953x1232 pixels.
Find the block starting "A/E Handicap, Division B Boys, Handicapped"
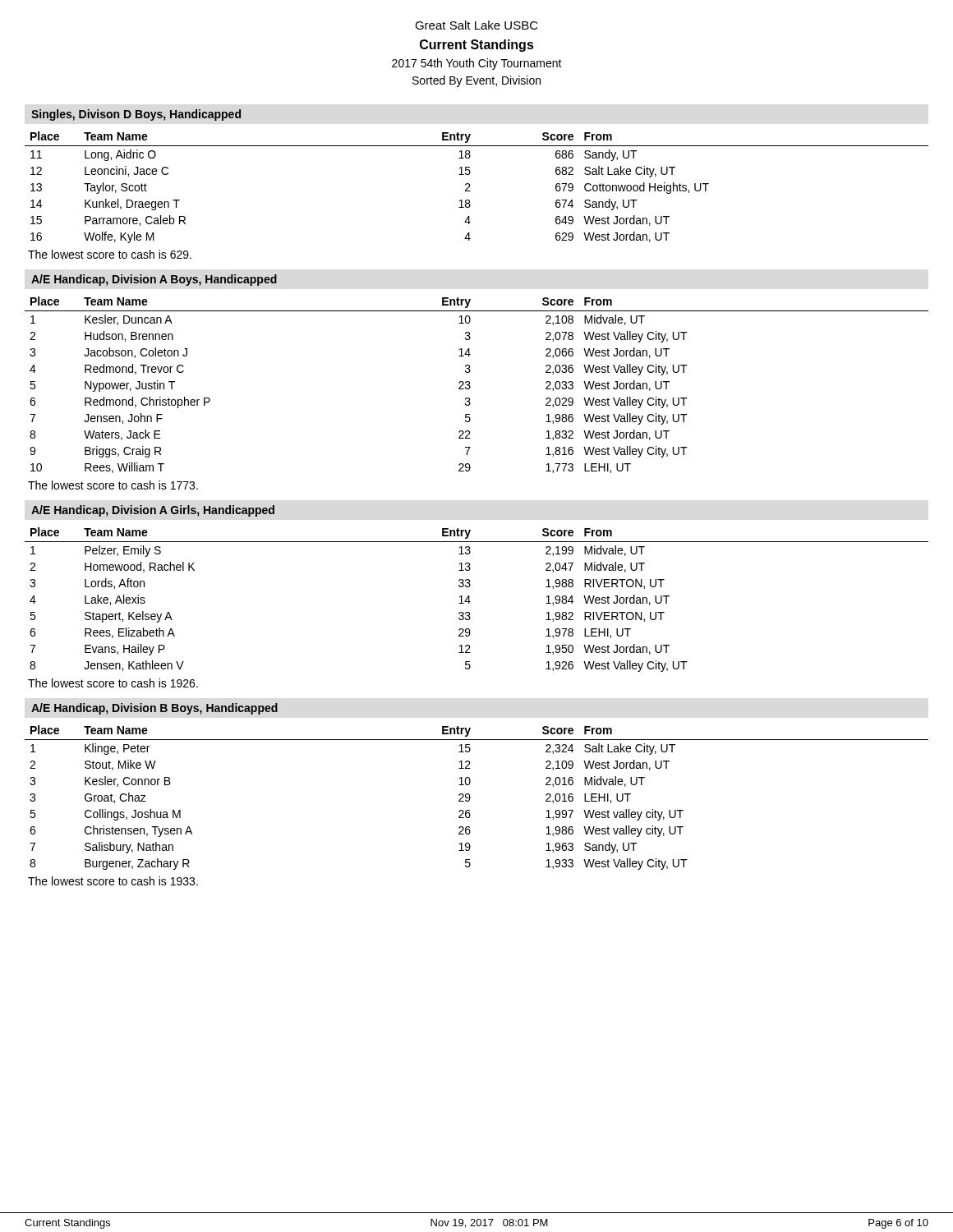(155, 708)
